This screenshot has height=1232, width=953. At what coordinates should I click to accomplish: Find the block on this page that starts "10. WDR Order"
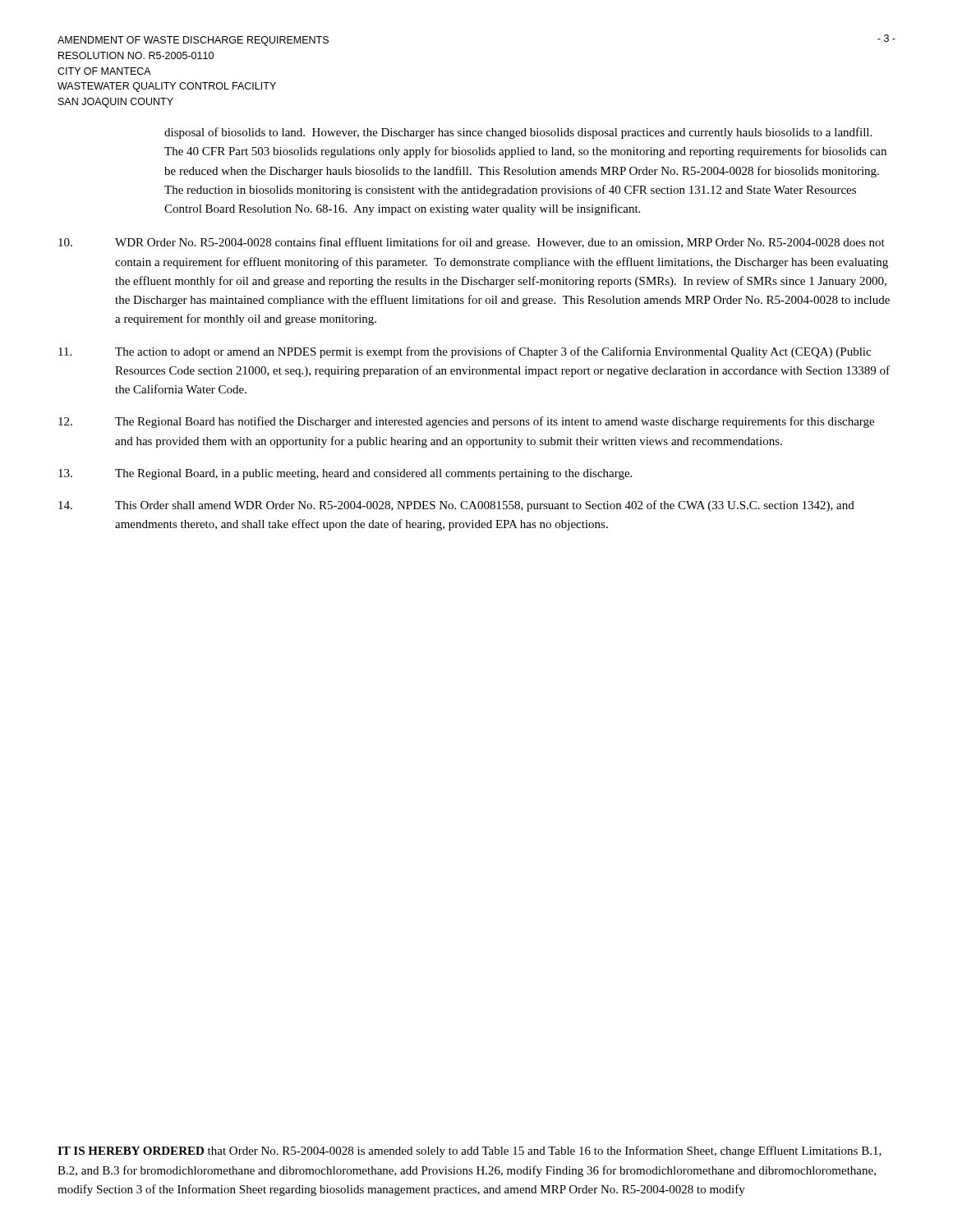coord(476,281)
